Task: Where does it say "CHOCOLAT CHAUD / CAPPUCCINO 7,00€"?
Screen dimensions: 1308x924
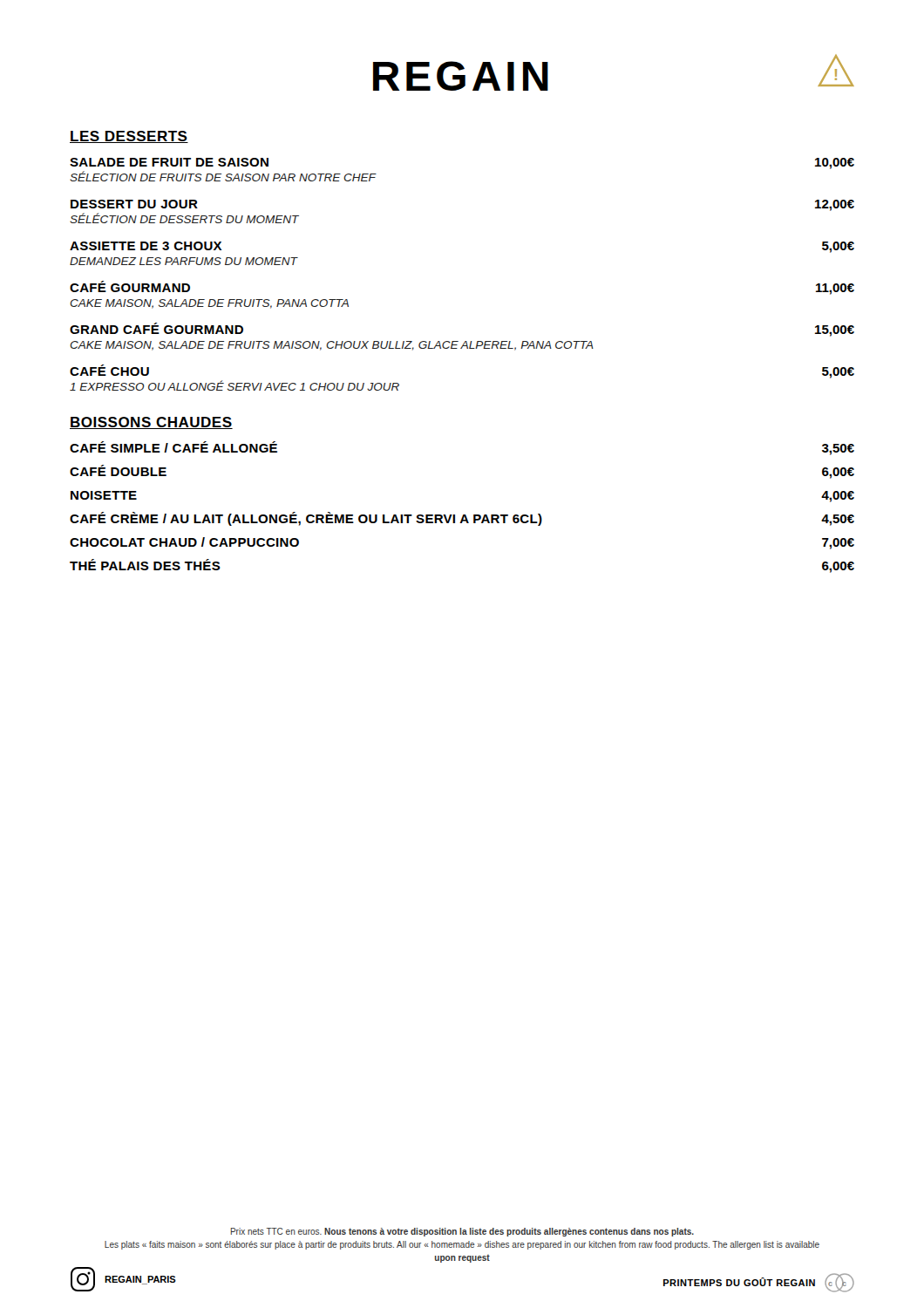Action: pos(184,545)
